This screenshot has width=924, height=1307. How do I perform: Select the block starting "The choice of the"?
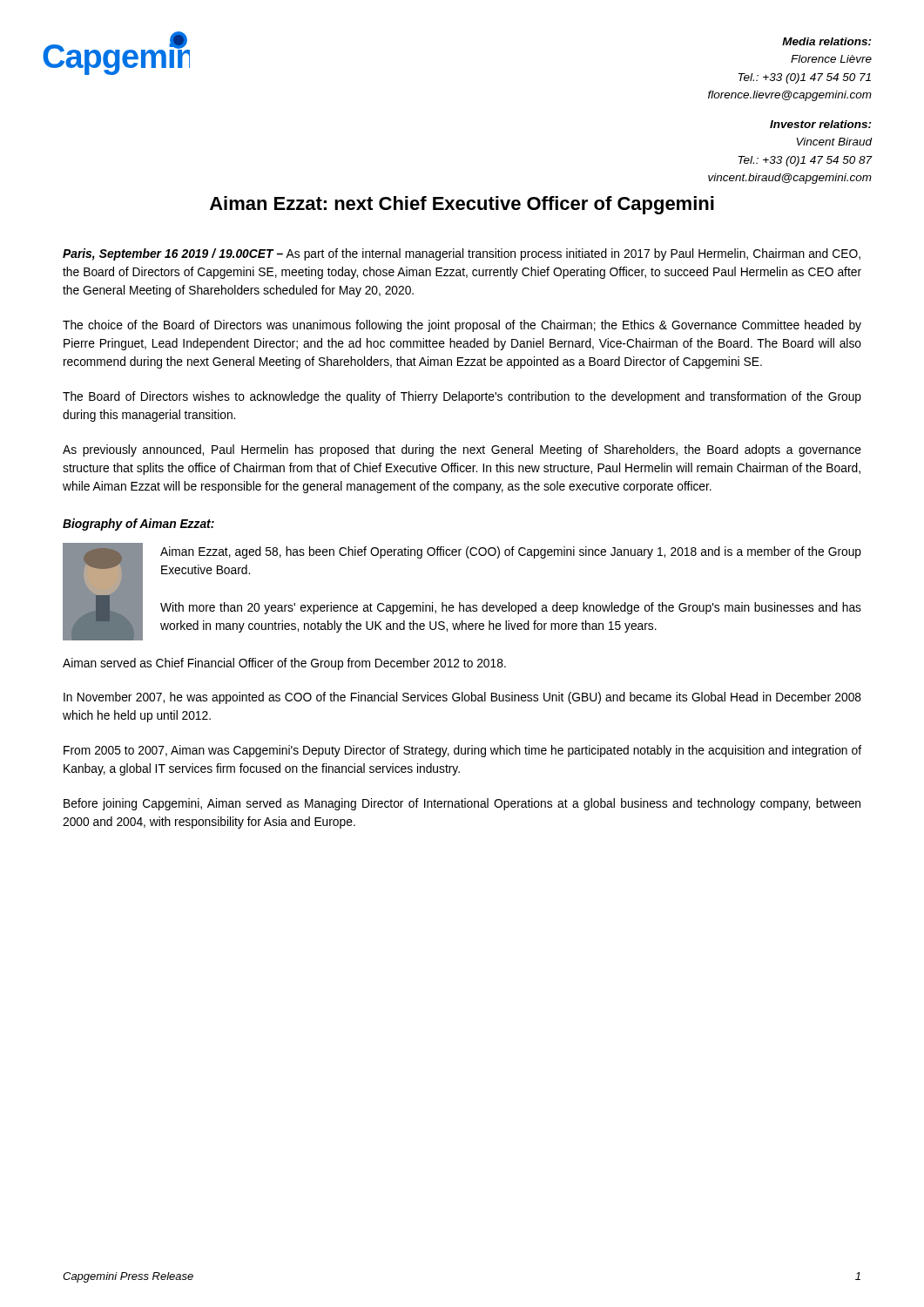click(462, 344)
